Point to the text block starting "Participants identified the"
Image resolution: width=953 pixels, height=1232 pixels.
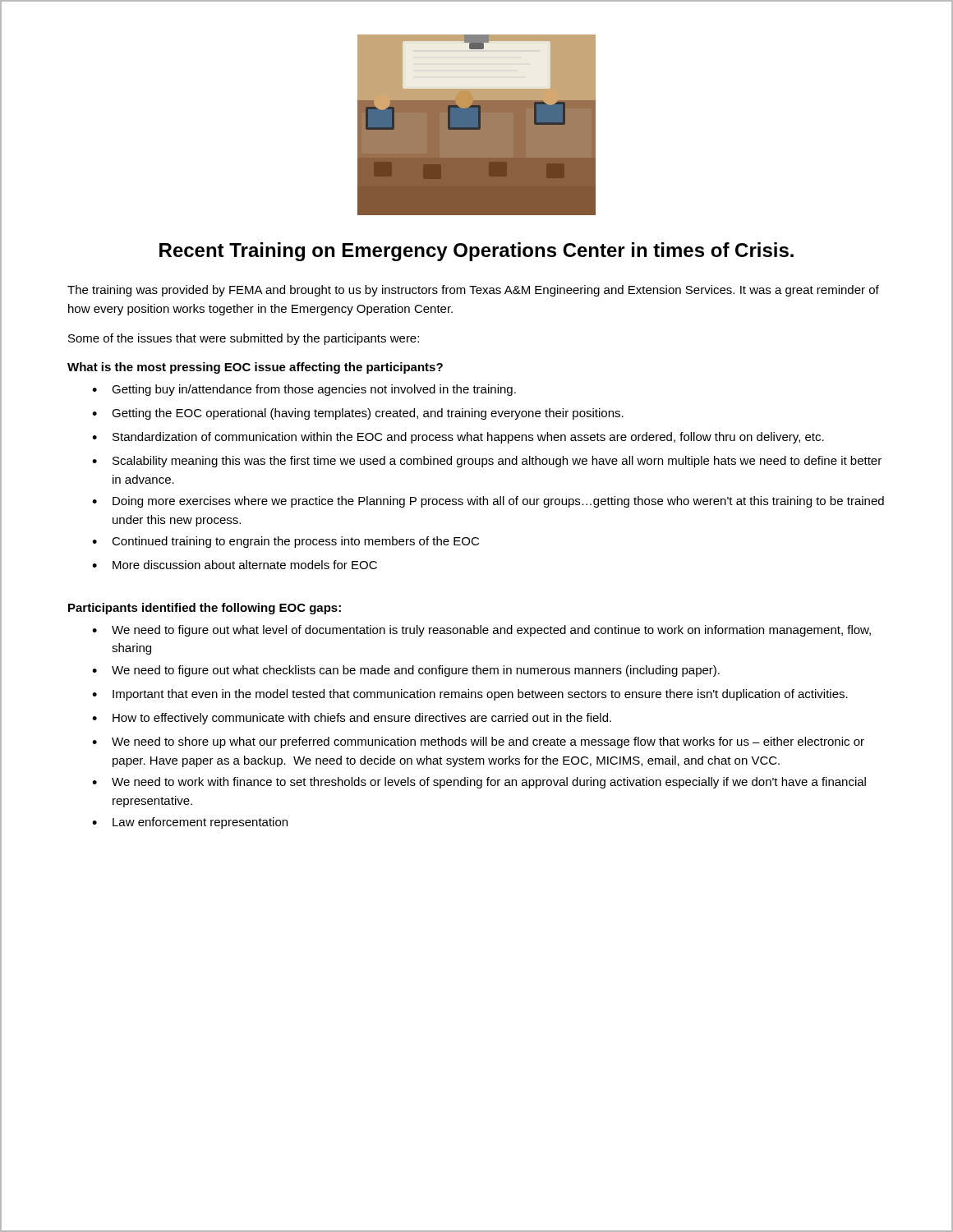(x=205, y=607)
